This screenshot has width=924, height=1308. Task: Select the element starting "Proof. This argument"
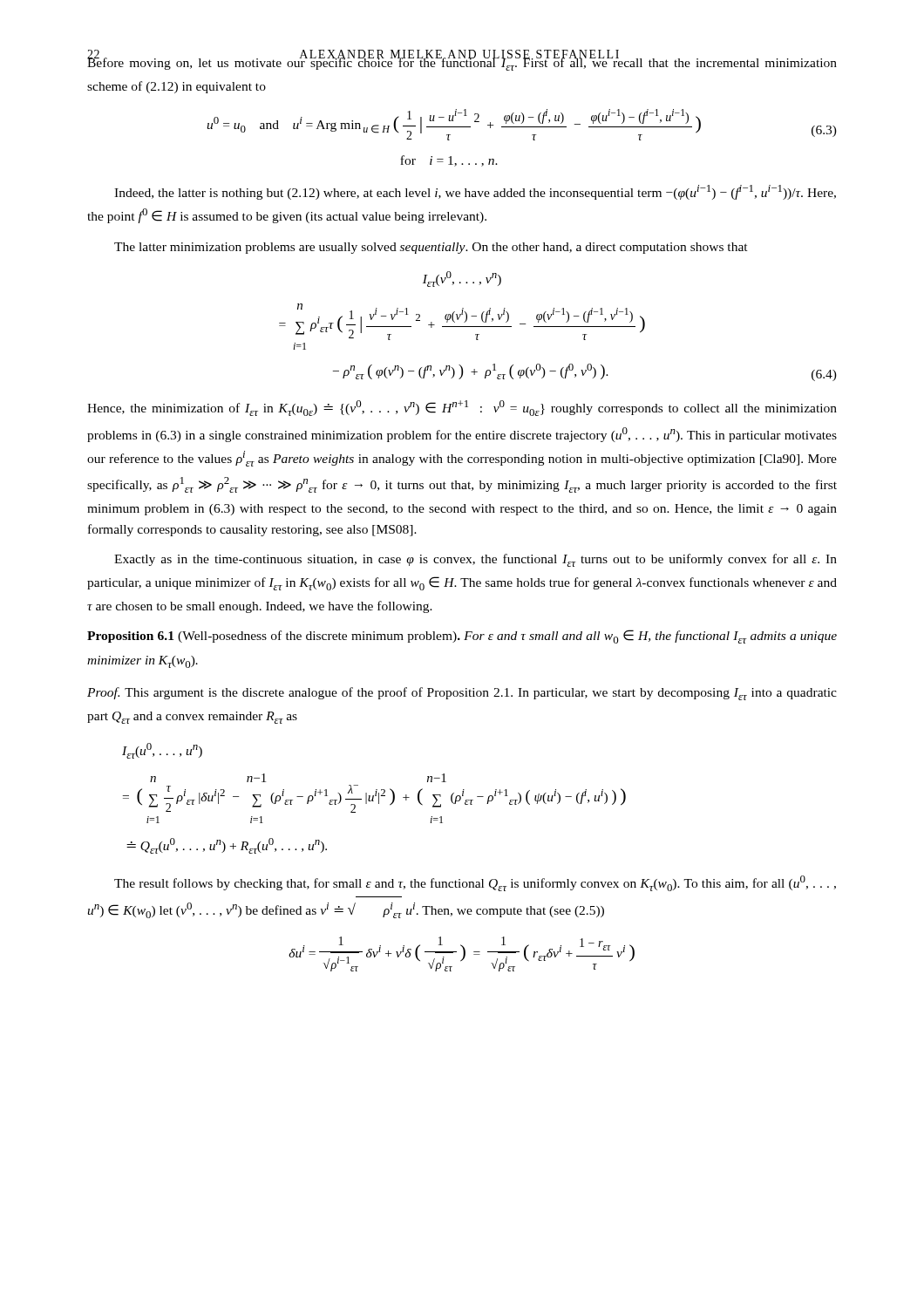pyautogui.click(x=462, y=705)
